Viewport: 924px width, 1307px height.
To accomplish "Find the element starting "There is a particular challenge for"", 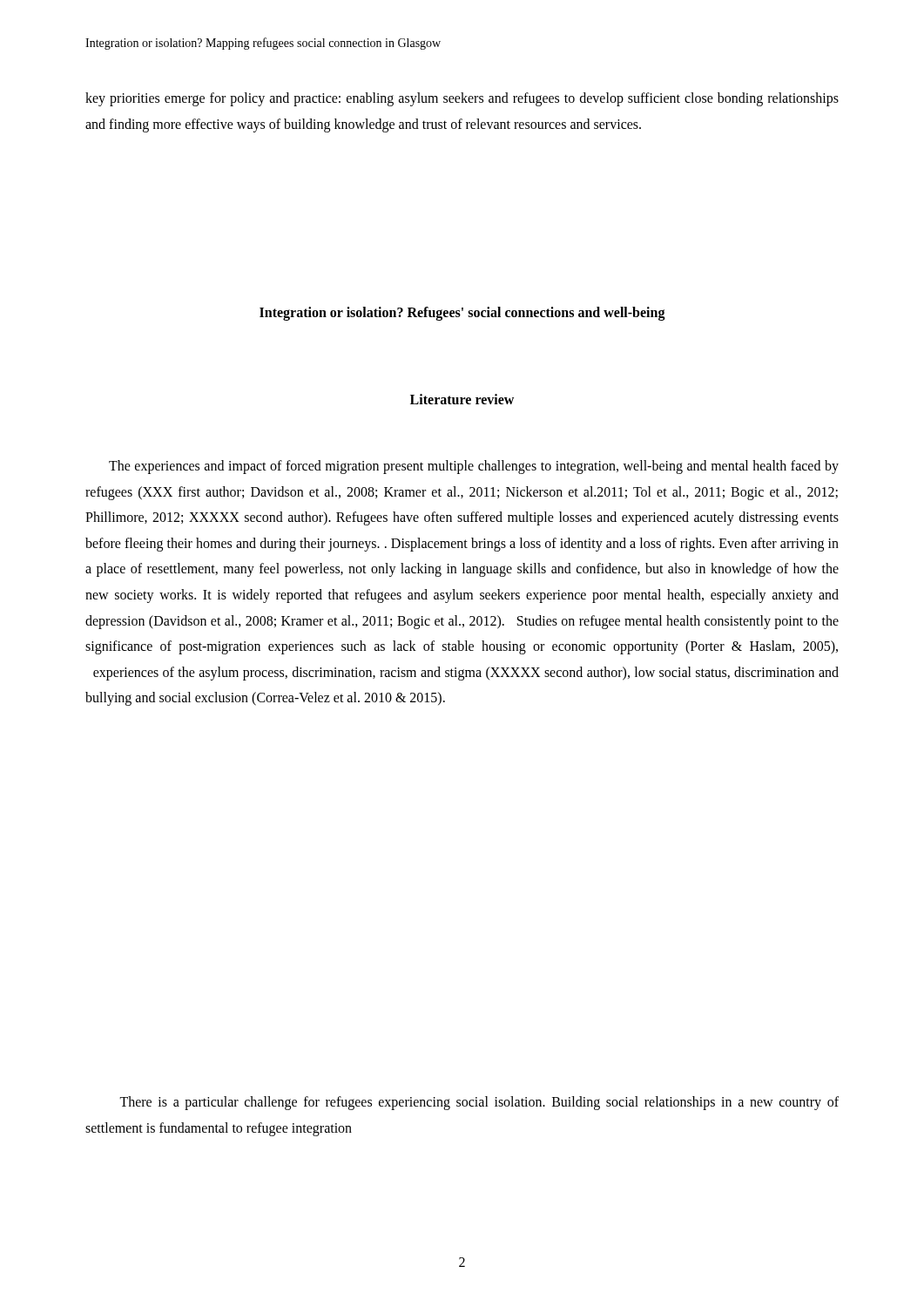I will coord(462,1115).
